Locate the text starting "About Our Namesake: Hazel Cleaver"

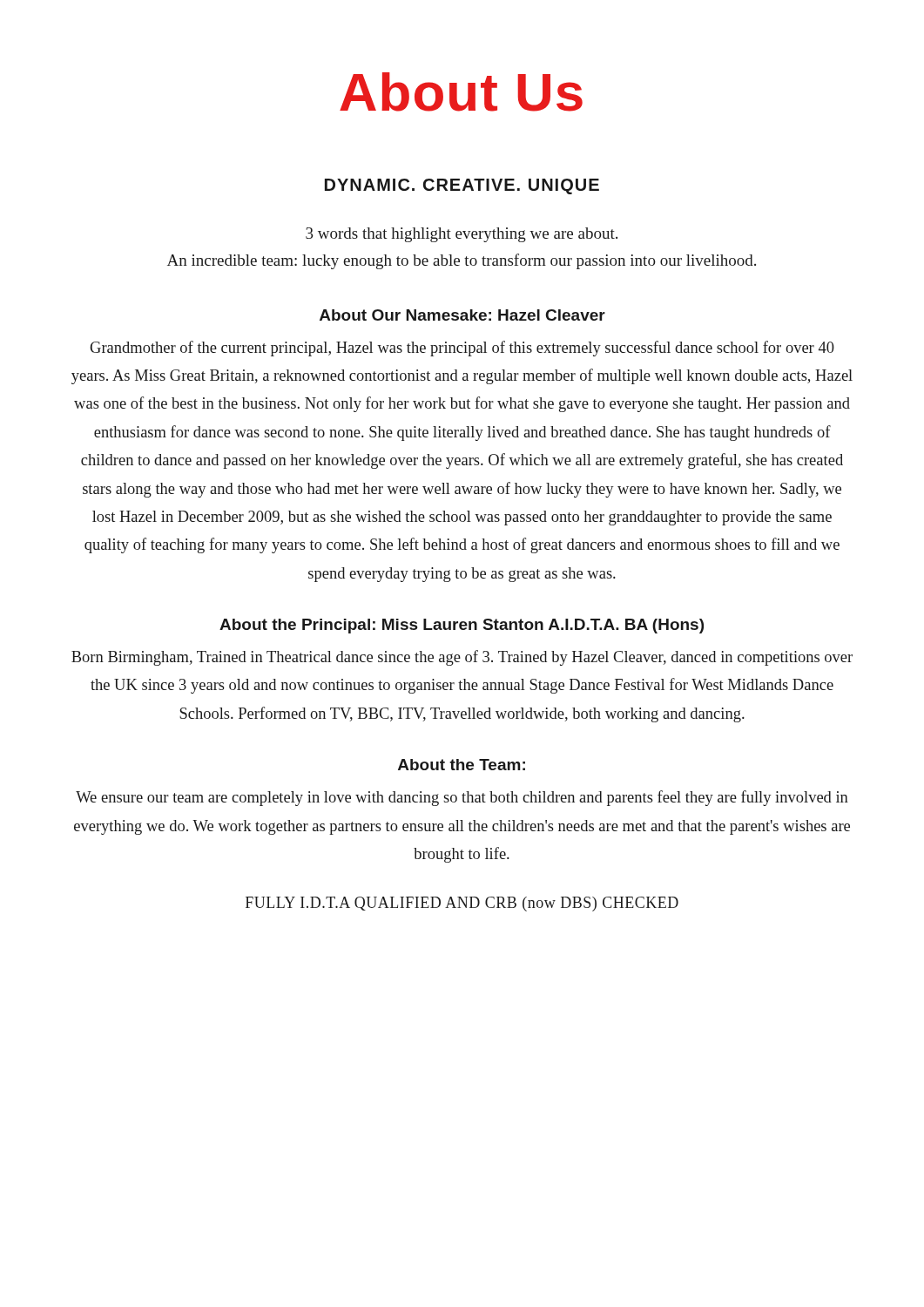tap(462, 315)
